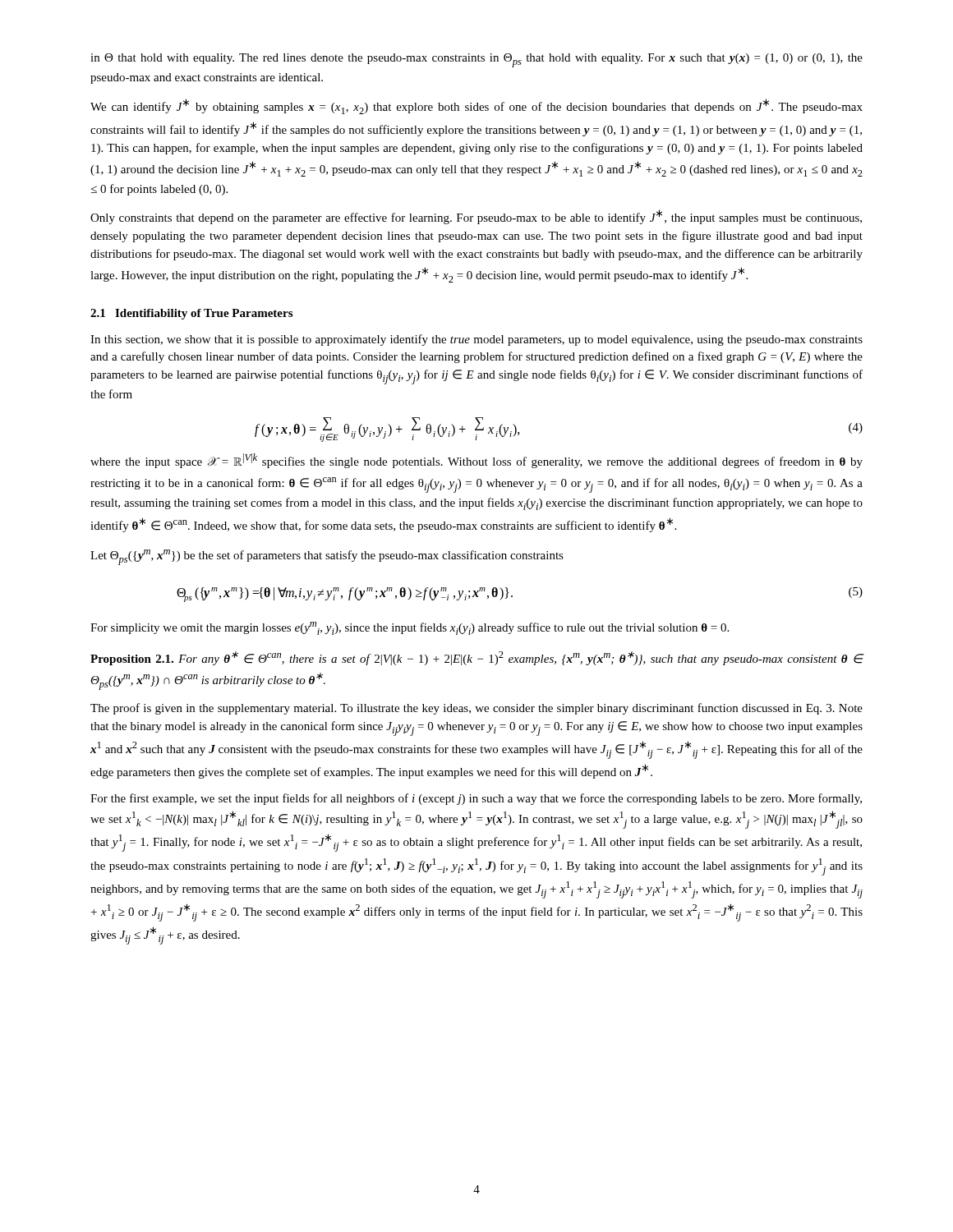Screen dimensions: 1232x953
Task: Click on the section header that says "2.1 Identifiability of True Parameters"
Action: [x=192, y=313]
